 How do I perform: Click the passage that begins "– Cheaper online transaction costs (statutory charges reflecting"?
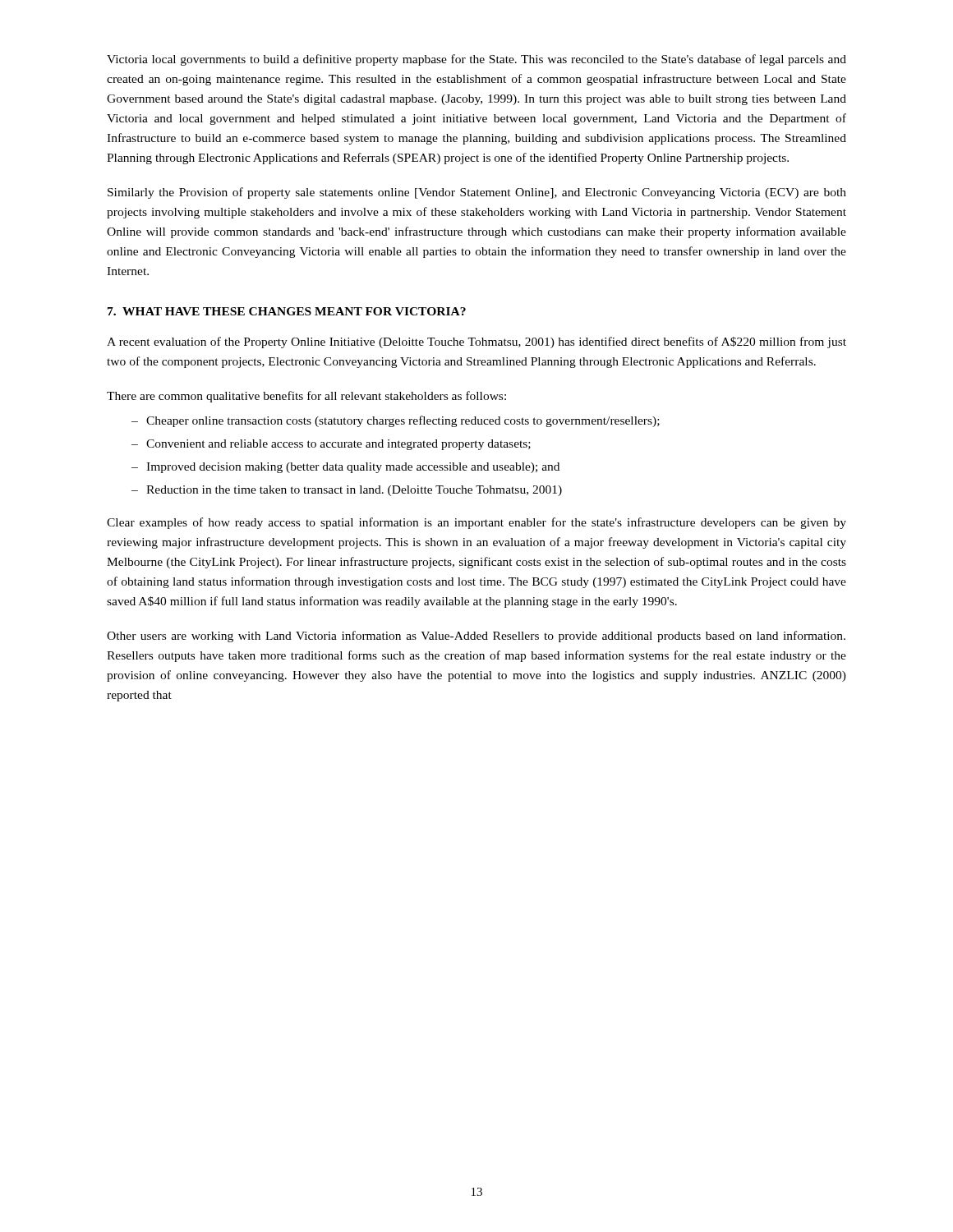tap(489, 421)
